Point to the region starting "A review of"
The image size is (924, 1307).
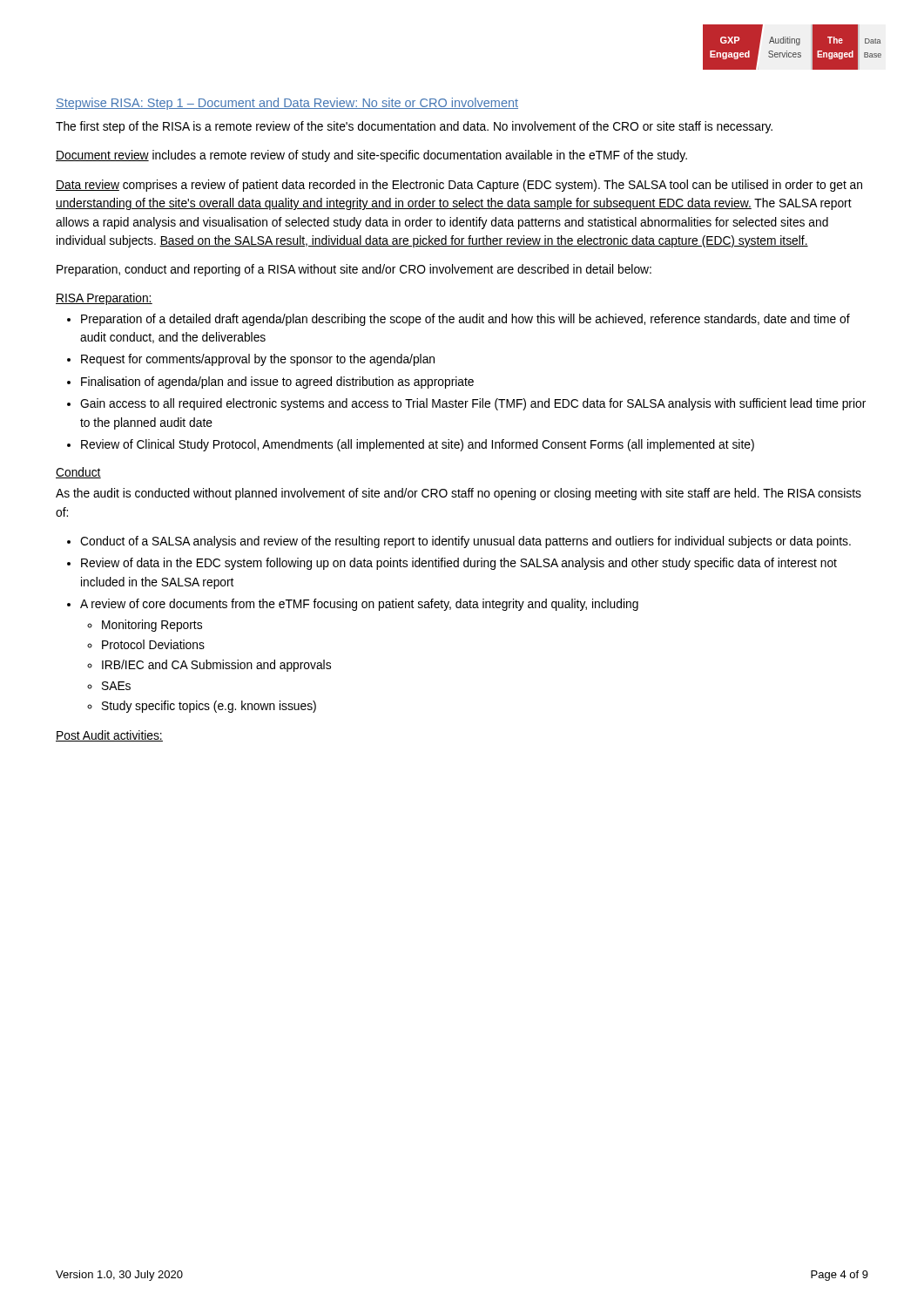[x=359, y=605]
